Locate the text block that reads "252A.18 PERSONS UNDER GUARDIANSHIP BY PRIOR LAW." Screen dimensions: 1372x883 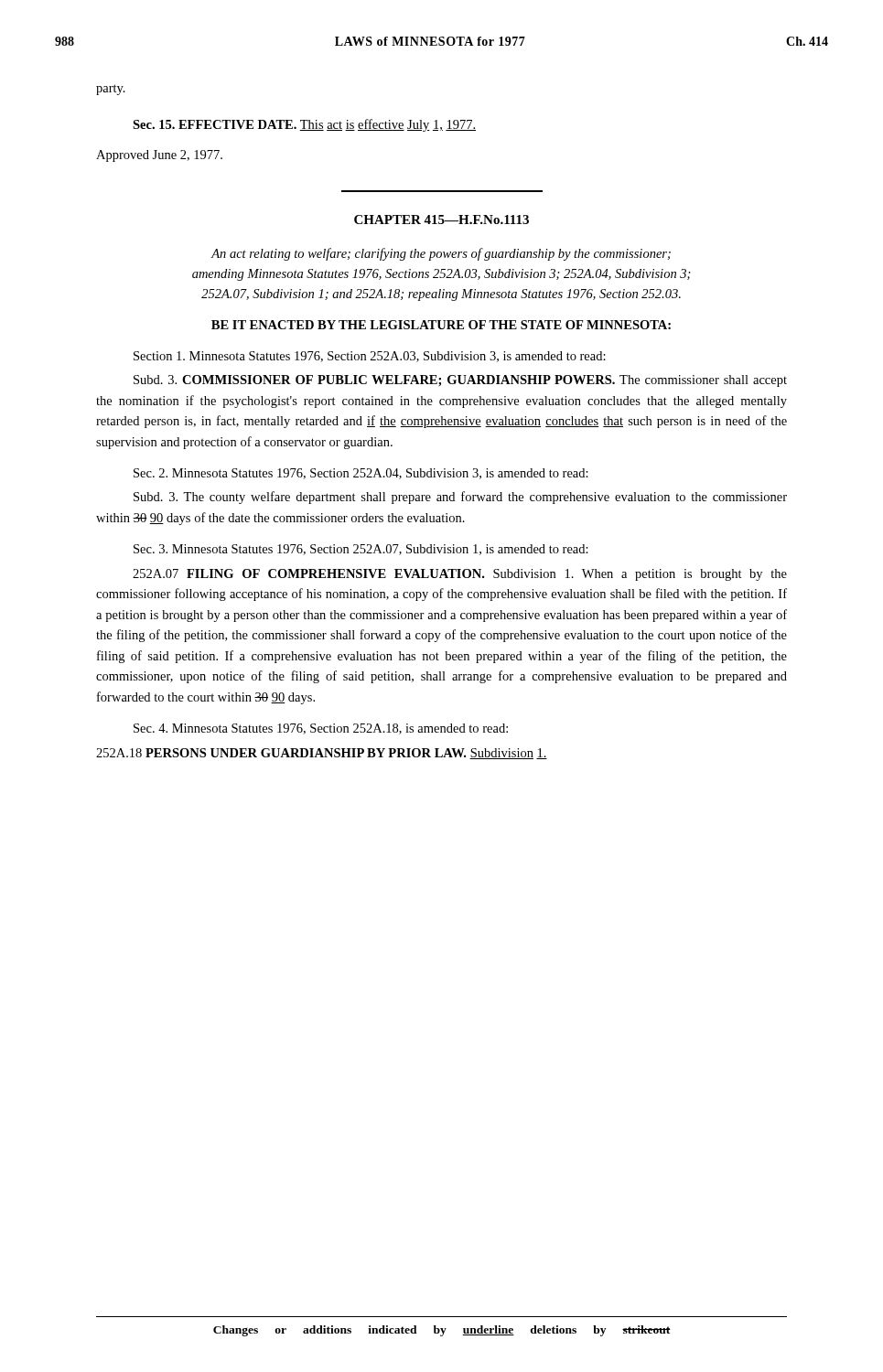(x=321, y=752)
